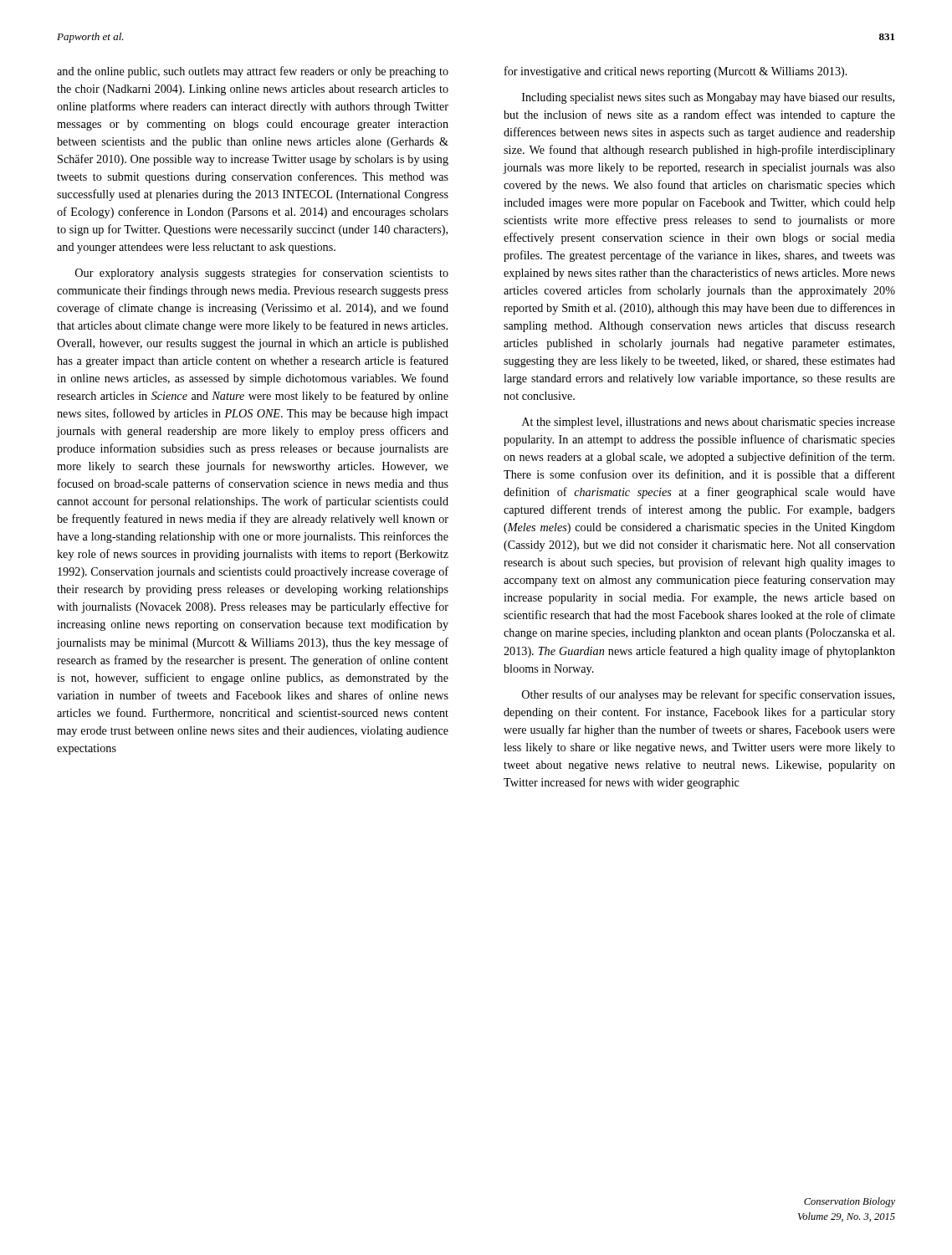Select the text starting "At the simplest"
Screen dimensions: 1255x952
pyautogui.click(x=699, y=545)
